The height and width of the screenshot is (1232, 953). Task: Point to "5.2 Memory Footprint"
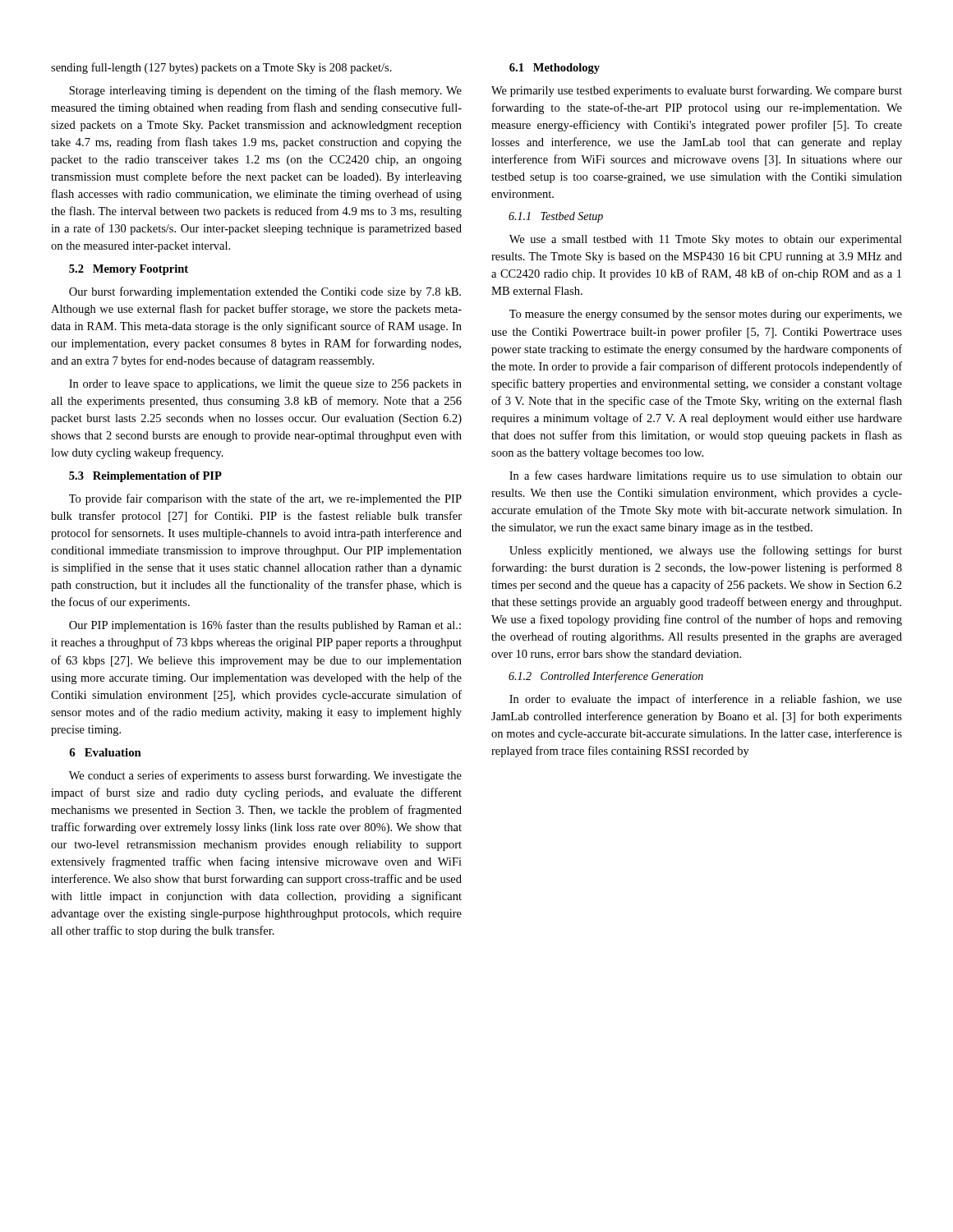click(129, 270)
